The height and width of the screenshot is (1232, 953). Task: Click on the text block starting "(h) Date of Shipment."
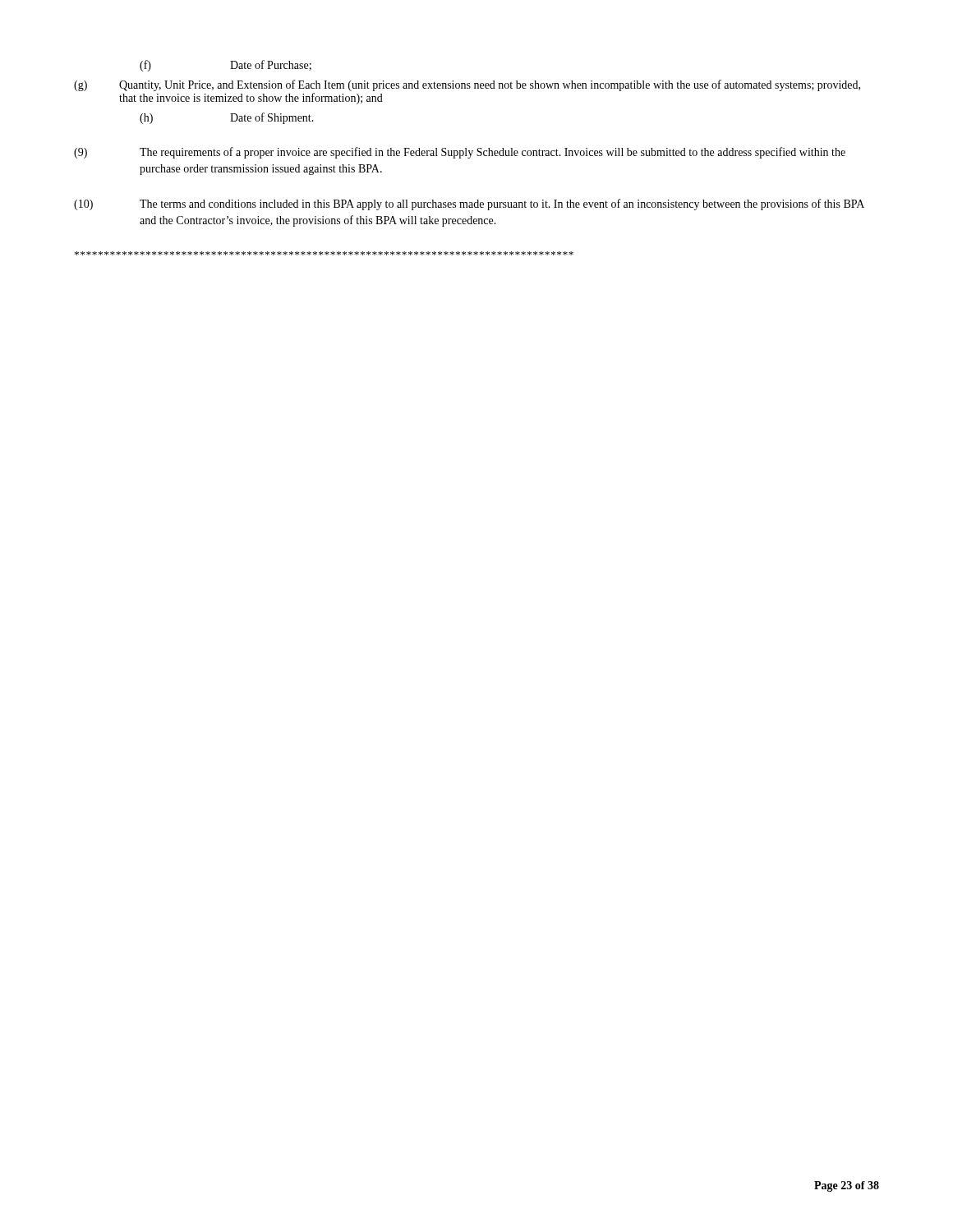point(227,118)
